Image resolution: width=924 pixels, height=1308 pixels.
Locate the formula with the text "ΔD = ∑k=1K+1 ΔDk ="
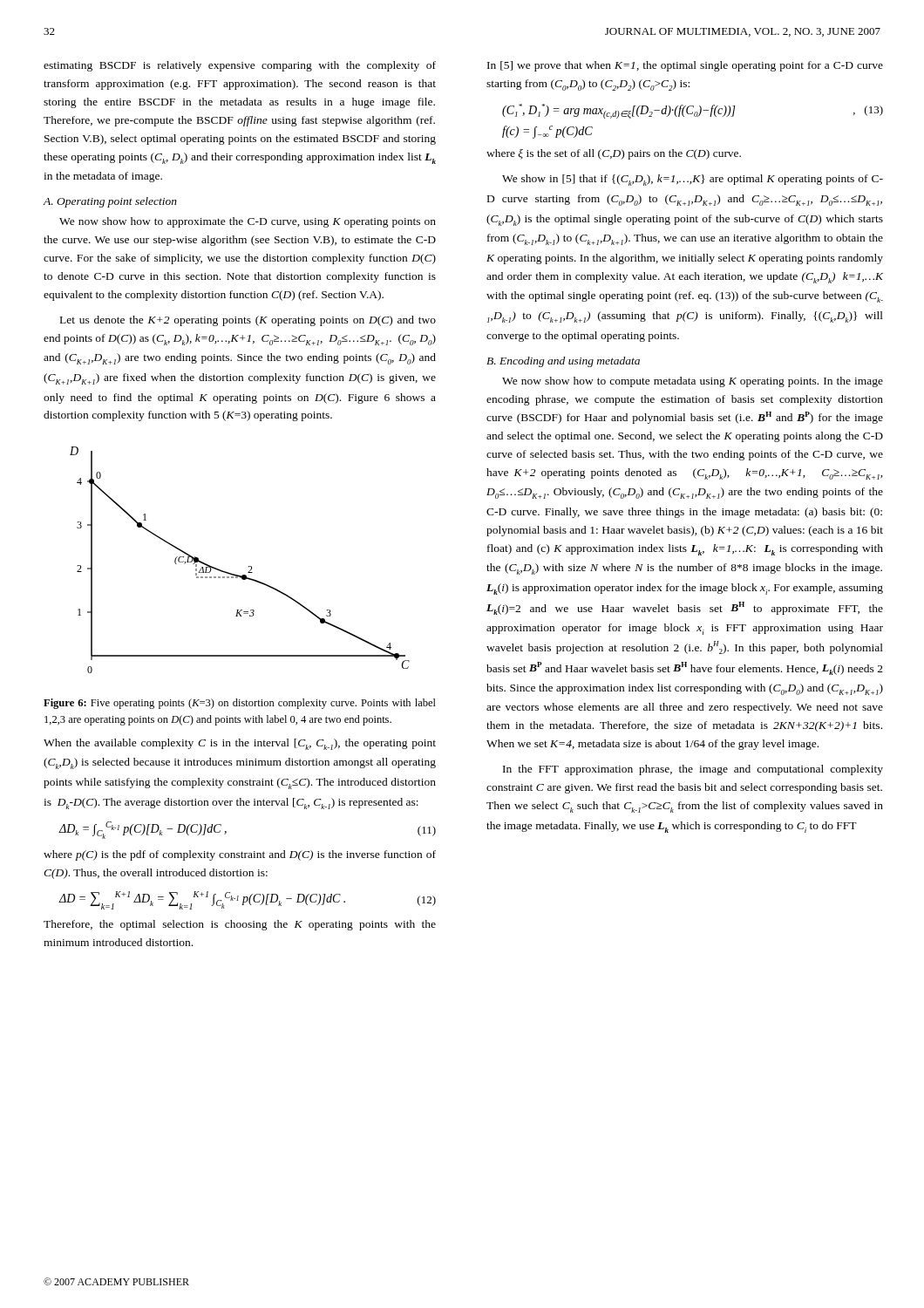coord(248,900)
